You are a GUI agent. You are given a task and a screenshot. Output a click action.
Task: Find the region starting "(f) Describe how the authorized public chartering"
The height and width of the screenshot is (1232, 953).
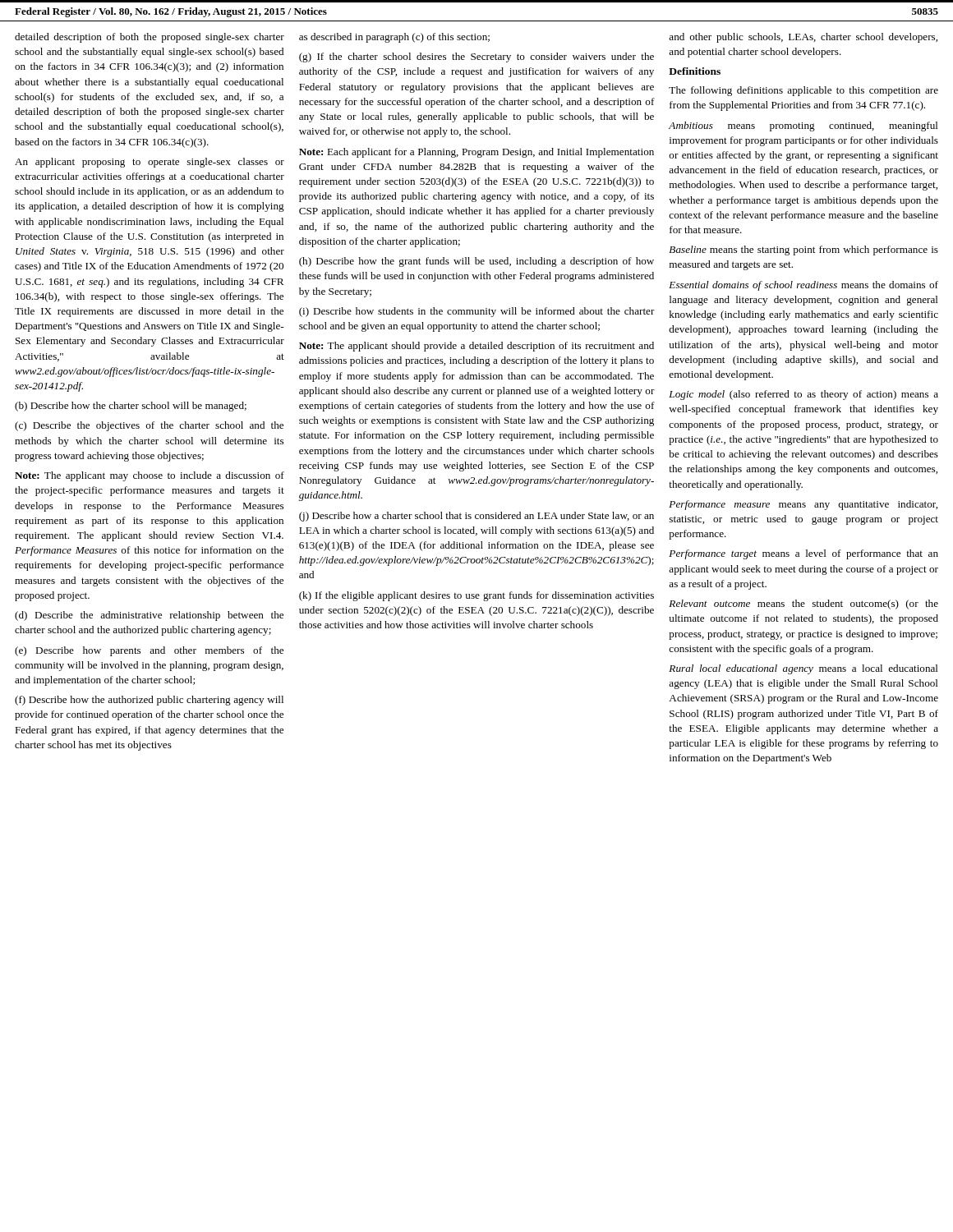149,722
